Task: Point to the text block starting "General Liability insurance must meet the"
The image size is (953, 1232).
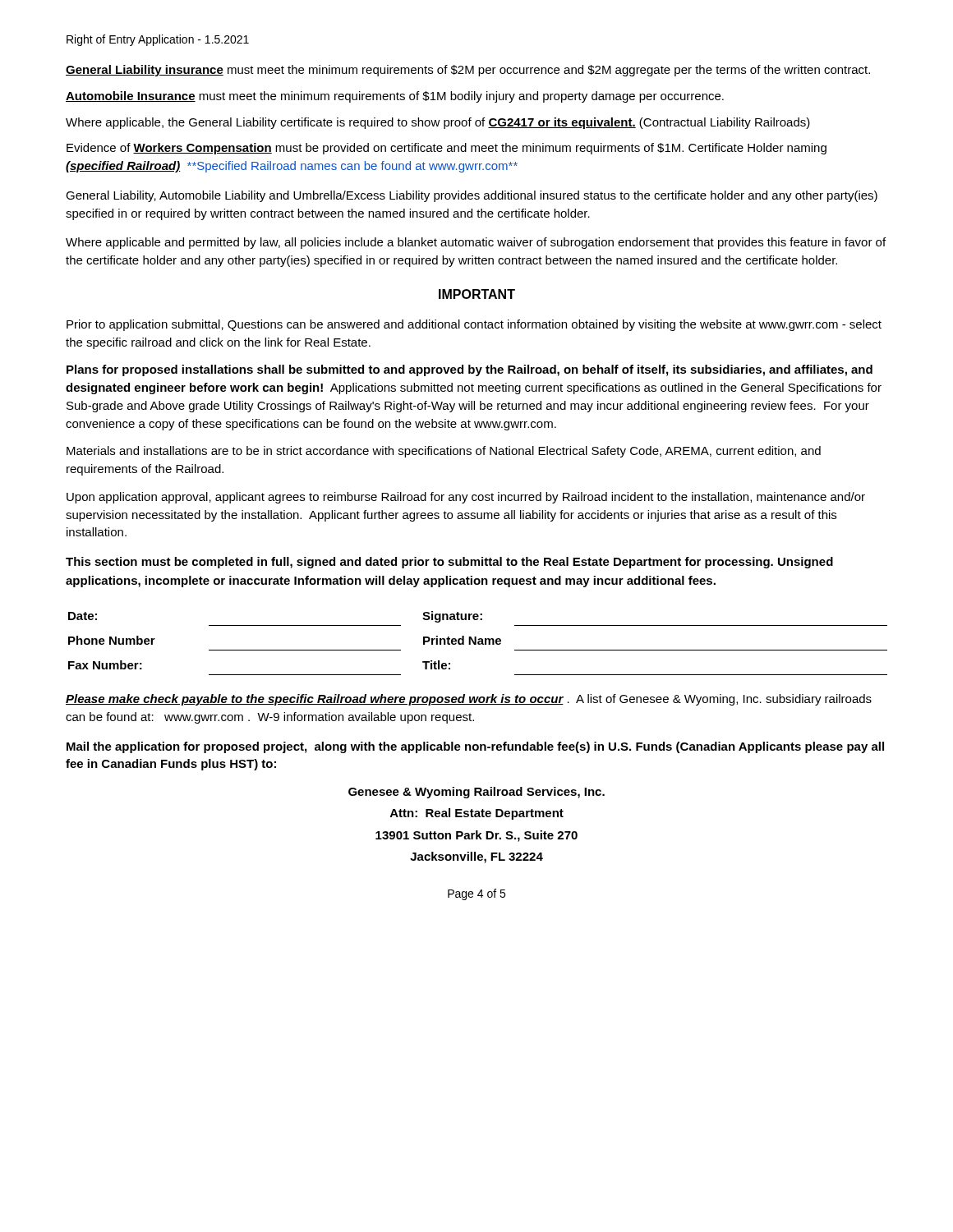Action: click(x=468, y=69)
